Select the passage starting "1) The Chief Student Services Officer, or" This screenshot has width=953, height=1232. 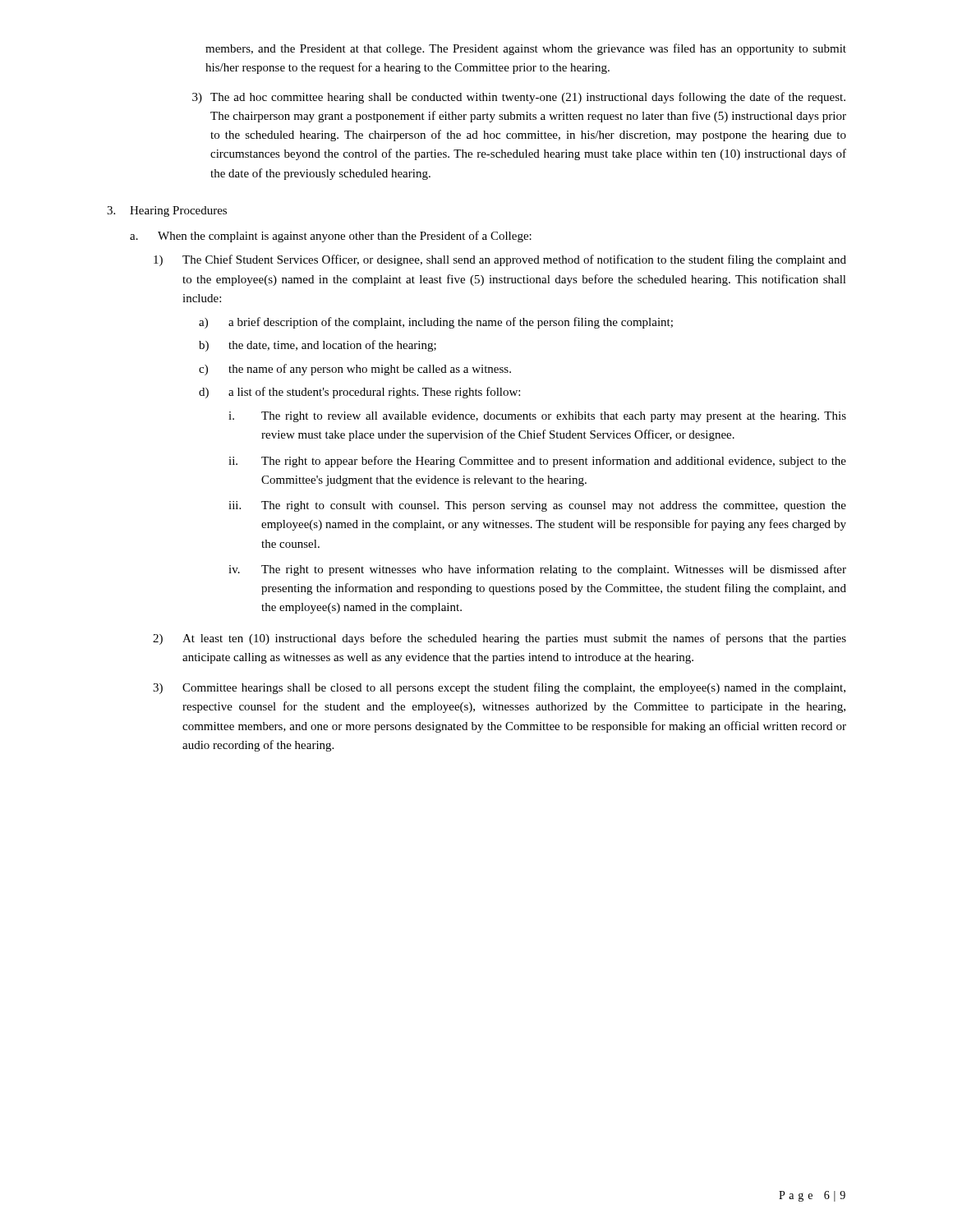pos(499,279)
